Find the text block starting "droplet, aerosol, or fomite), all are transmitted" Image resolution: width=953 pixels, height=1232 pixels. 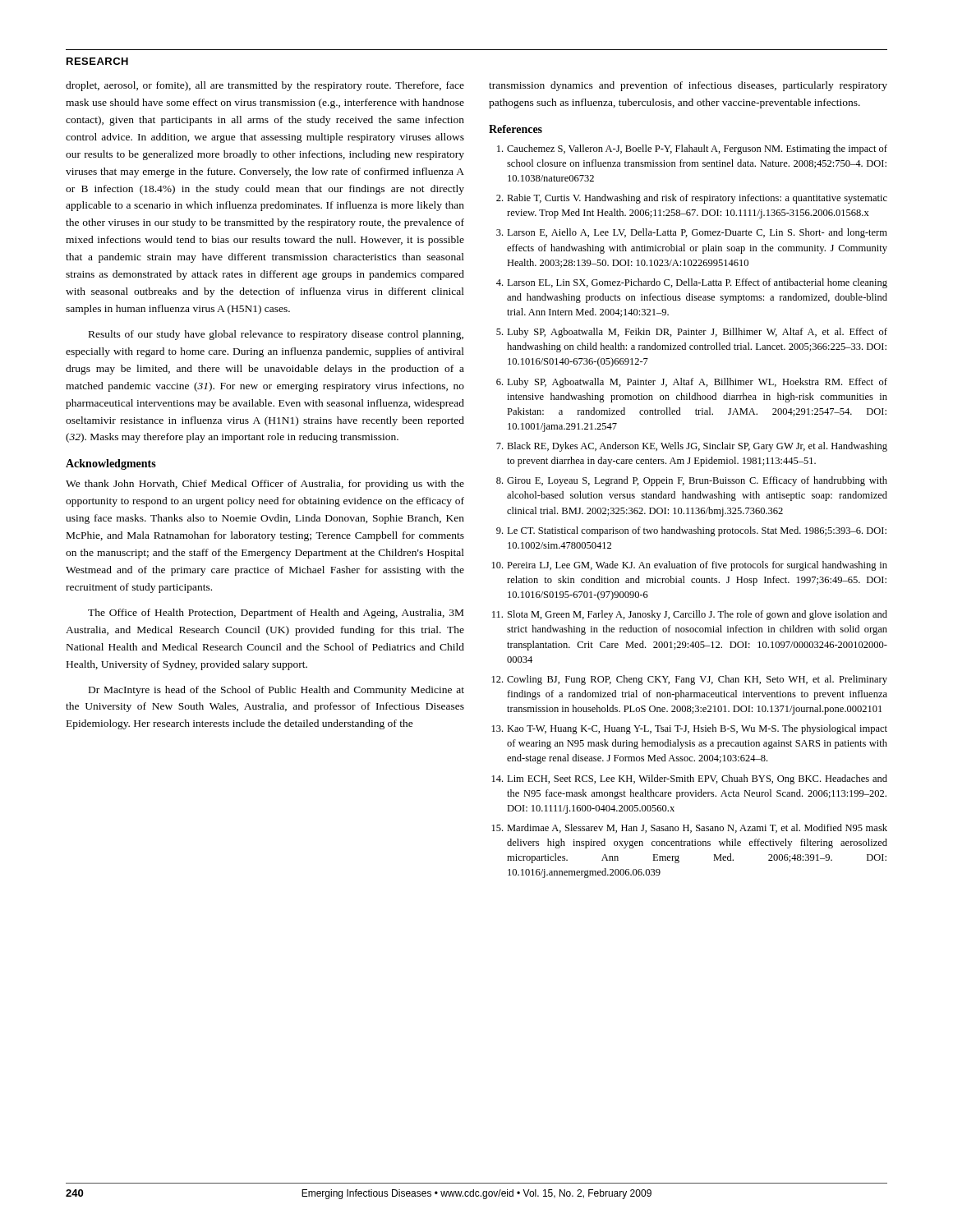[x=265, y=262]
